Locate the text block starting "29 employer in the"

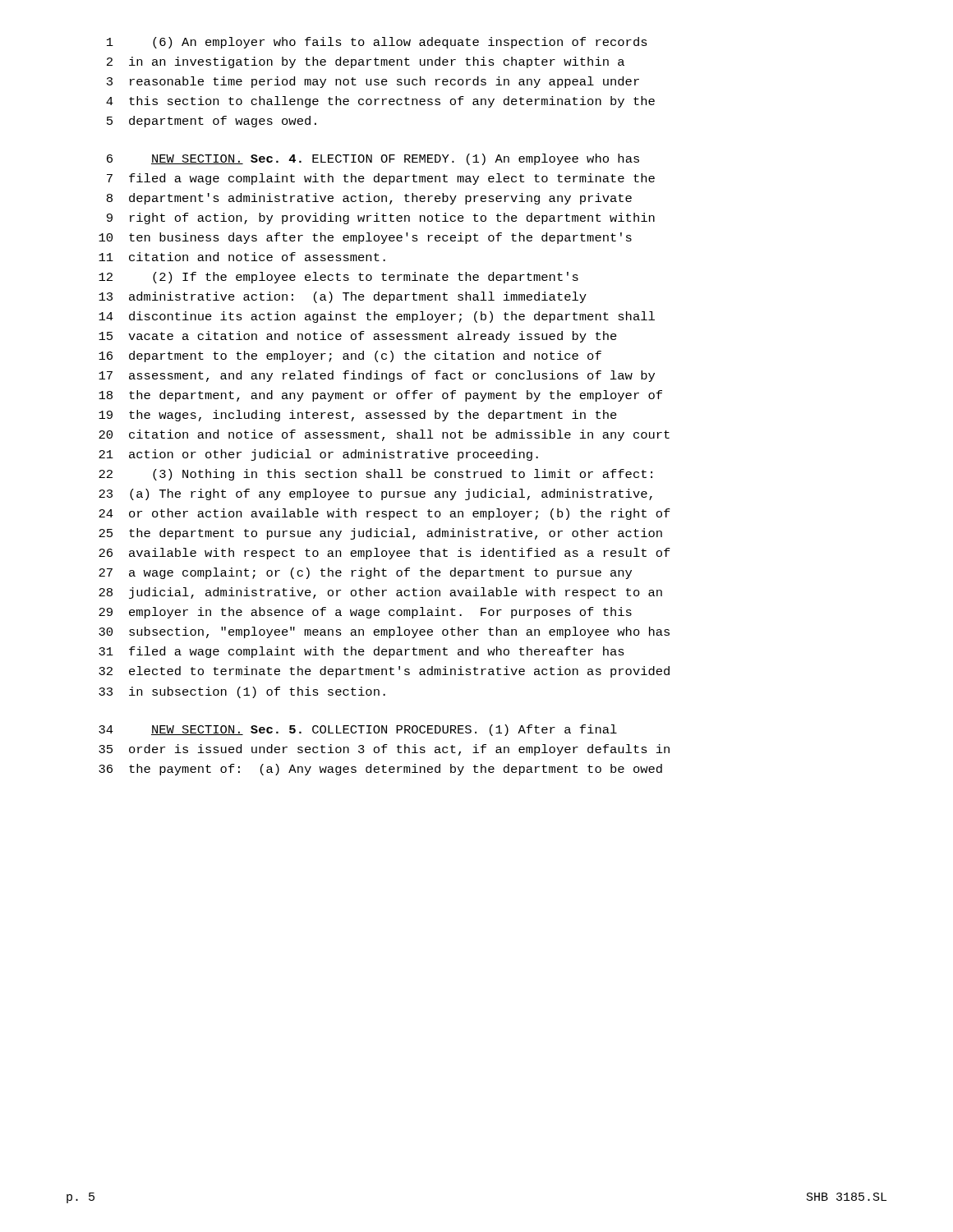coord(485,613)
